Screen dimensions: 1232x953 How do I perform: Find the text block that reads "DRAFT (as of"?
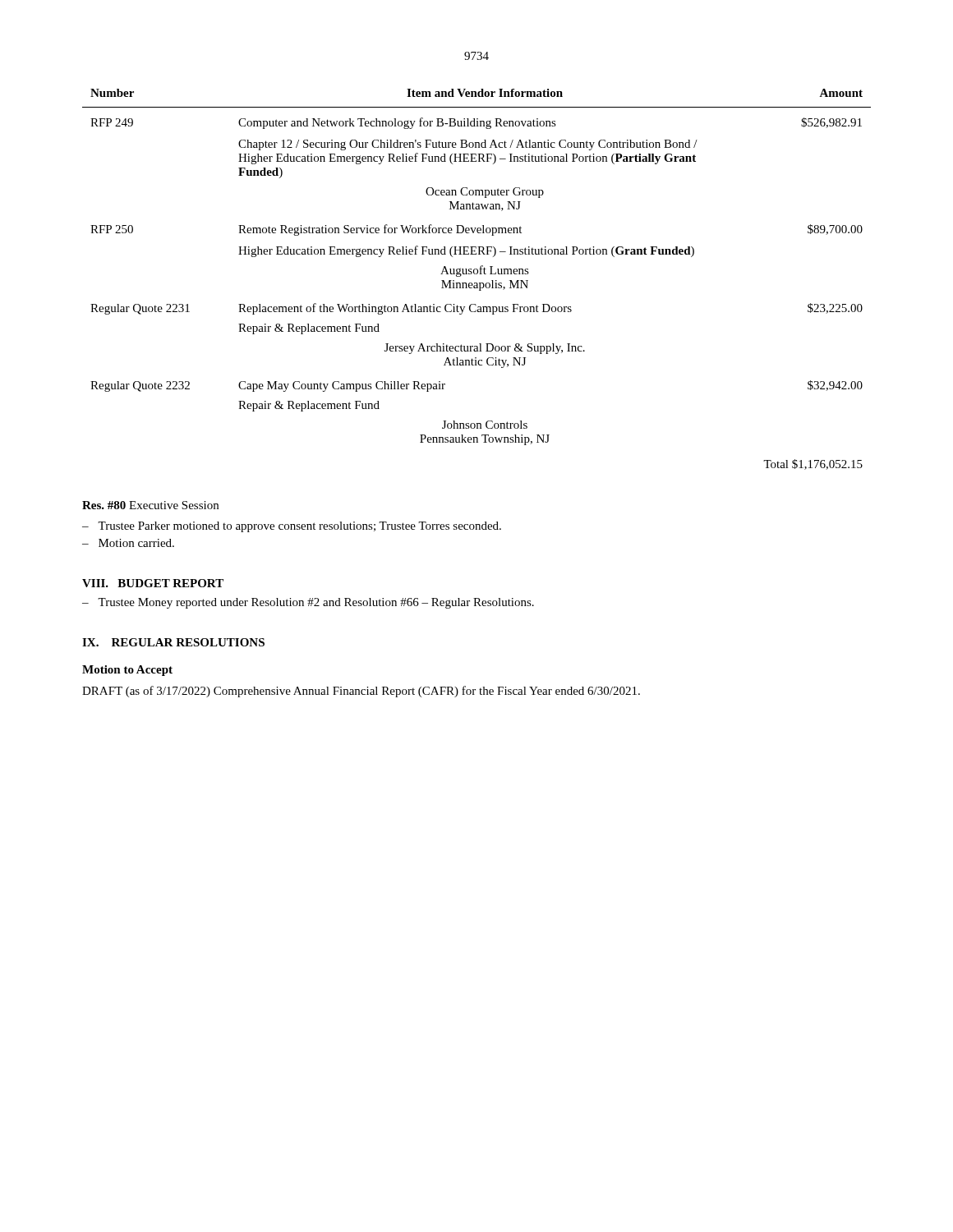tap(361, 691)
